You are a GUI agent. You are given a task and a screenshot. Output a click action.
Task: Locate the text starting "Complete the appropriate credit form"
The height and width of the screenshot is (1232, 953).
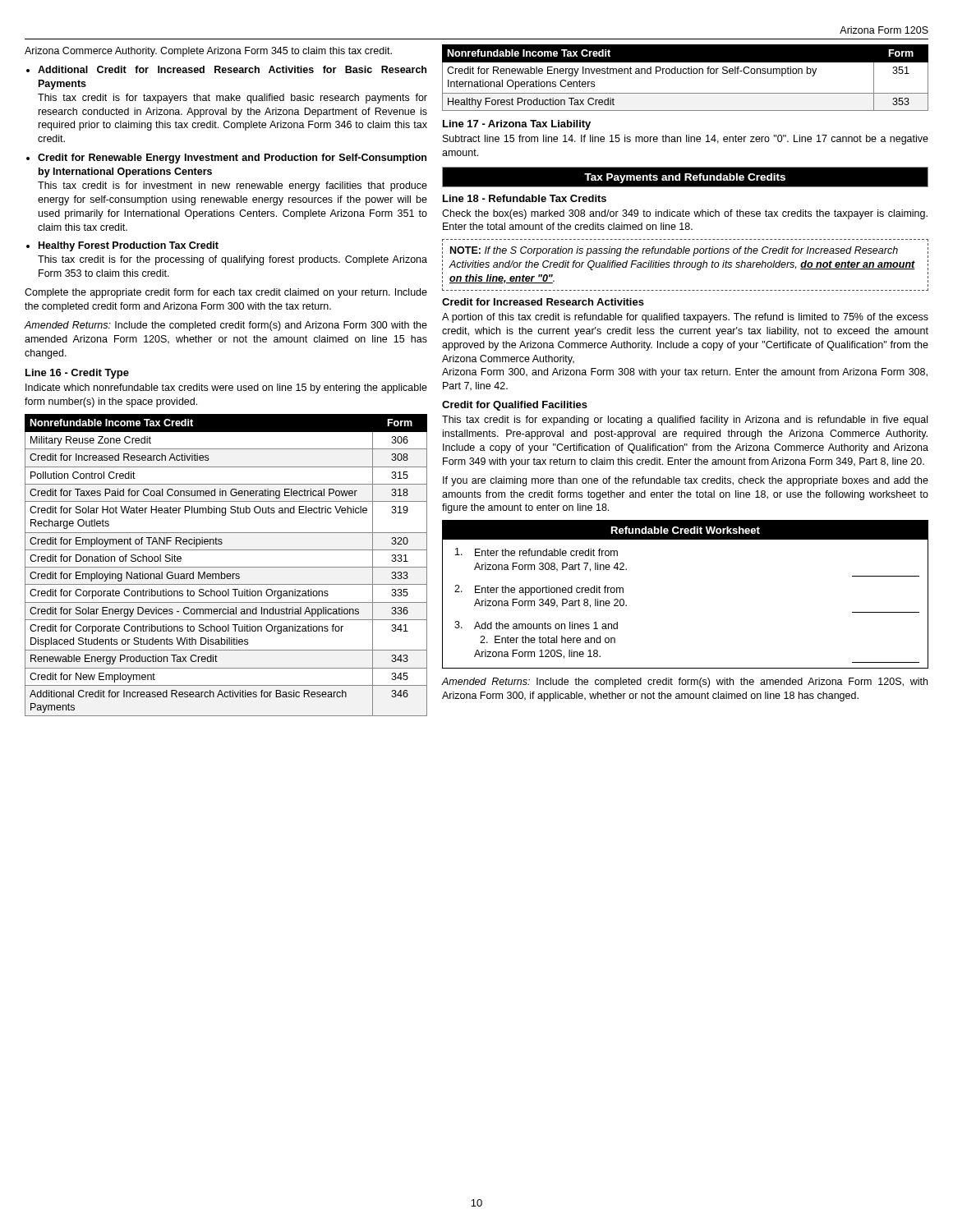[x=226, y=299]
